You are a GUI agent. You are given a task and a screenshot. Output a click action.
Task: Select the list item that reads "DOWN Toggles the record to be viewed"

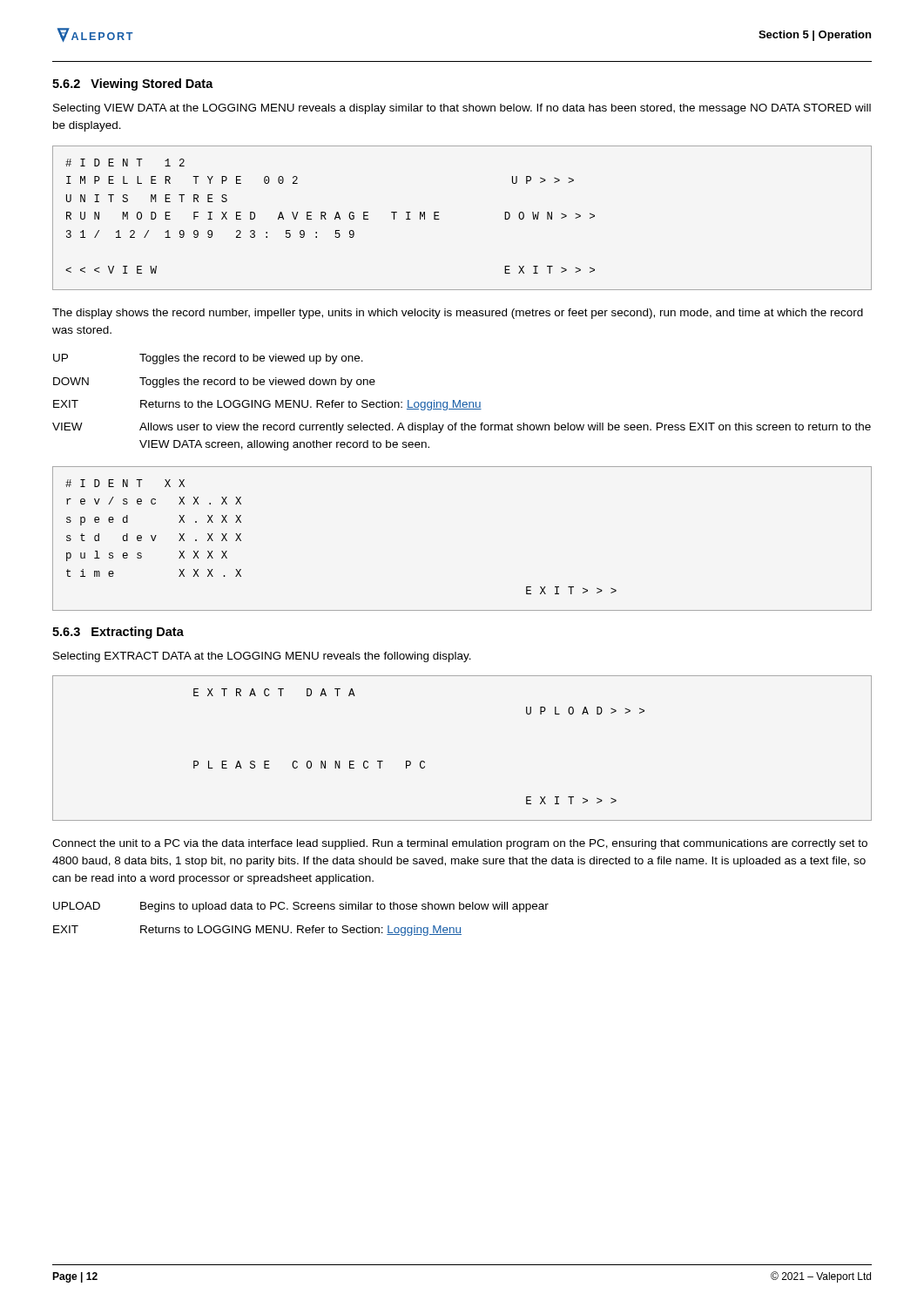click(214, 383)
